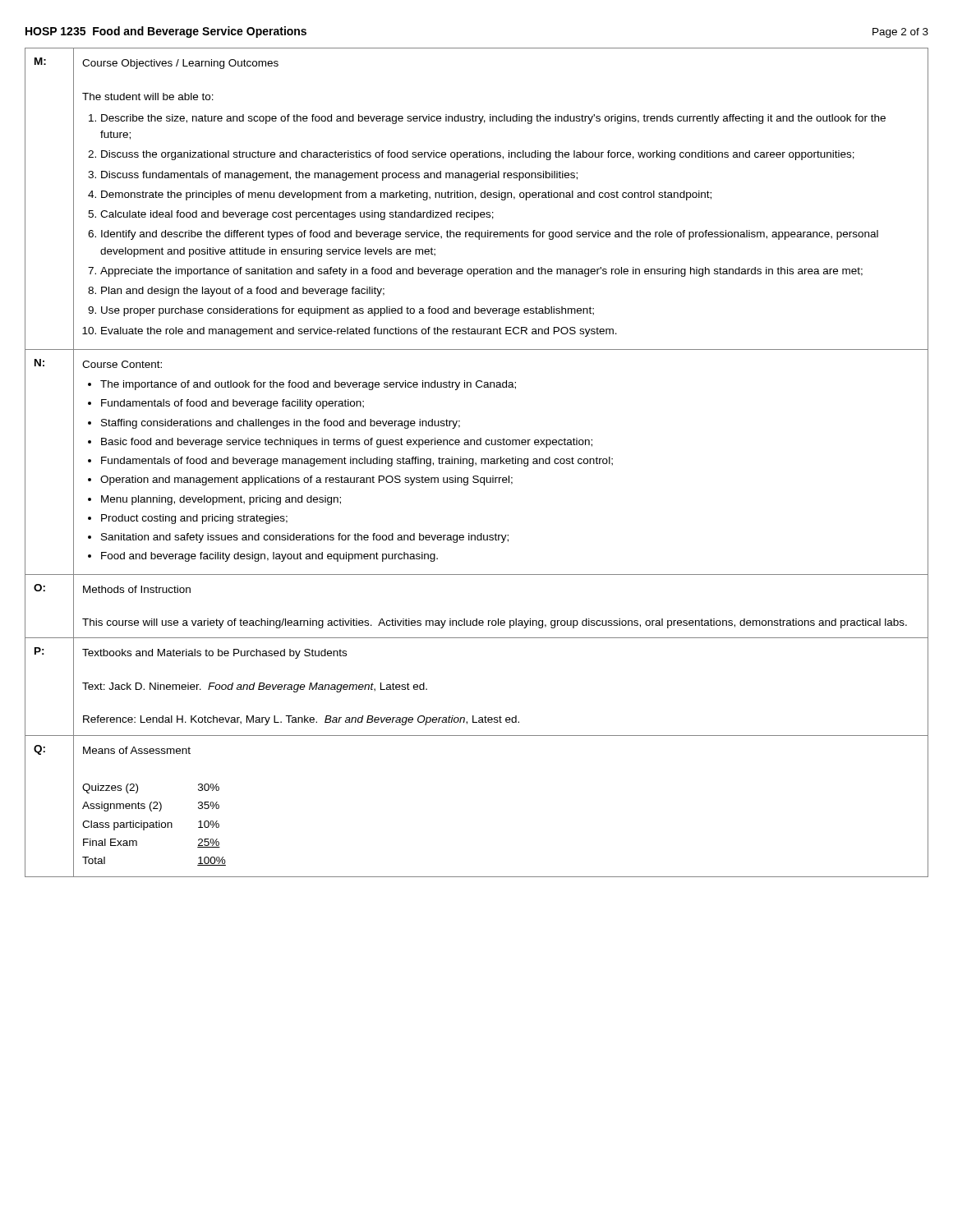Find the block on this page that starts "Course Objectives / Learning"
953x1232 pixels.
pyautogui.click(x=501, y=198)
